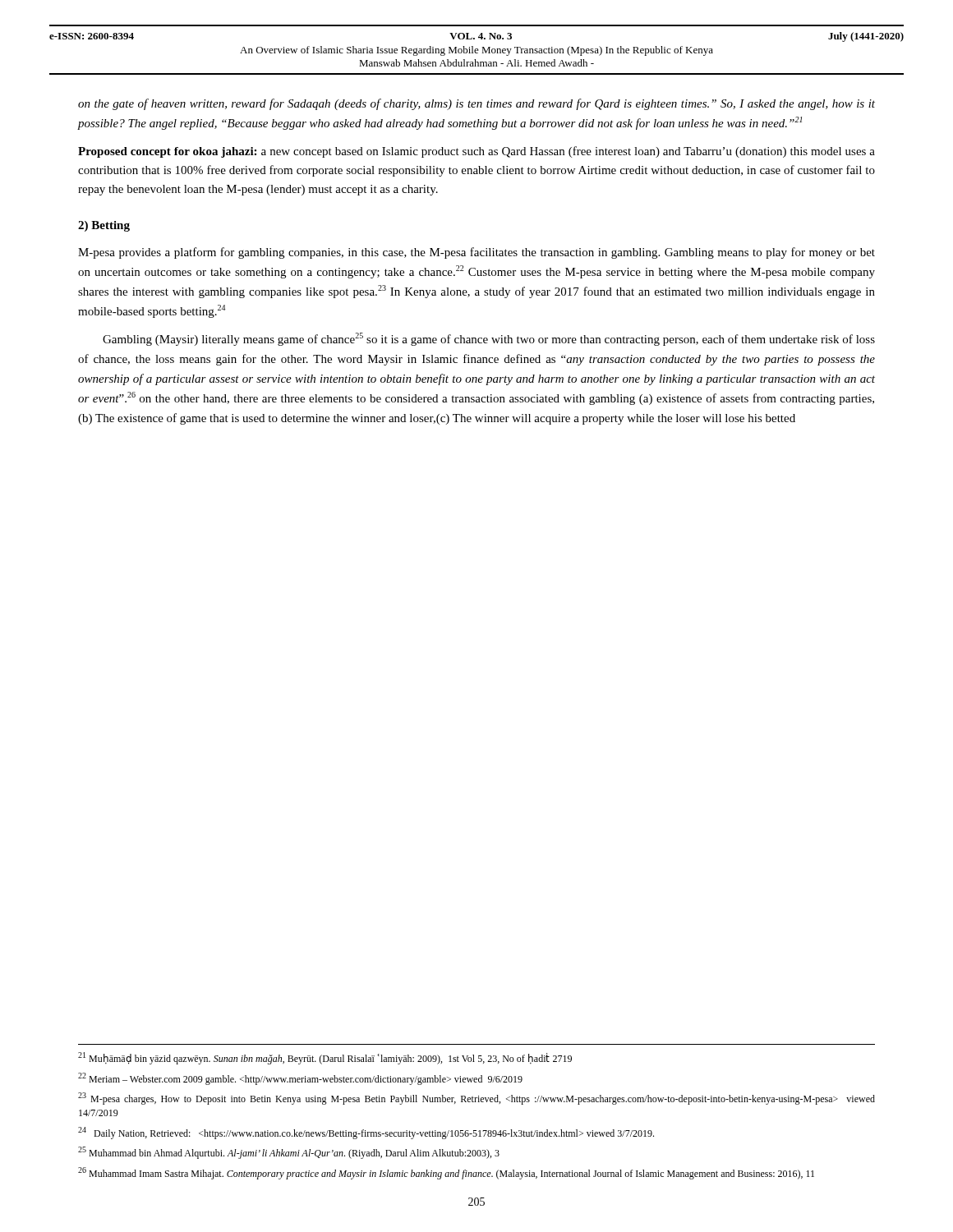Point to the block beginning "Gambling (Maysir) literally means game"
This screenshot has height=1232, width=953.
click(476, 378)
